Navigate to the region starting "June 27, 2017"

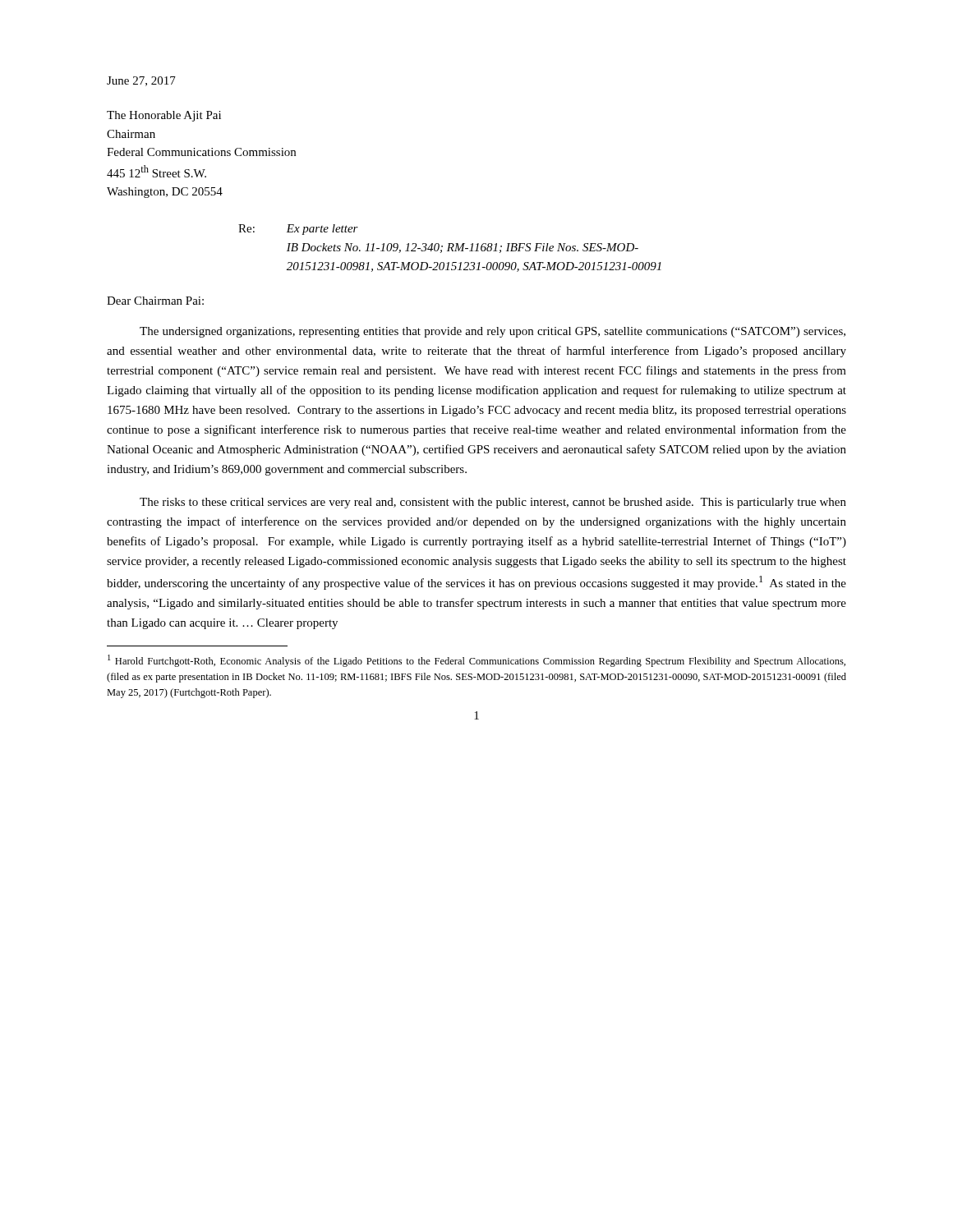141,81
